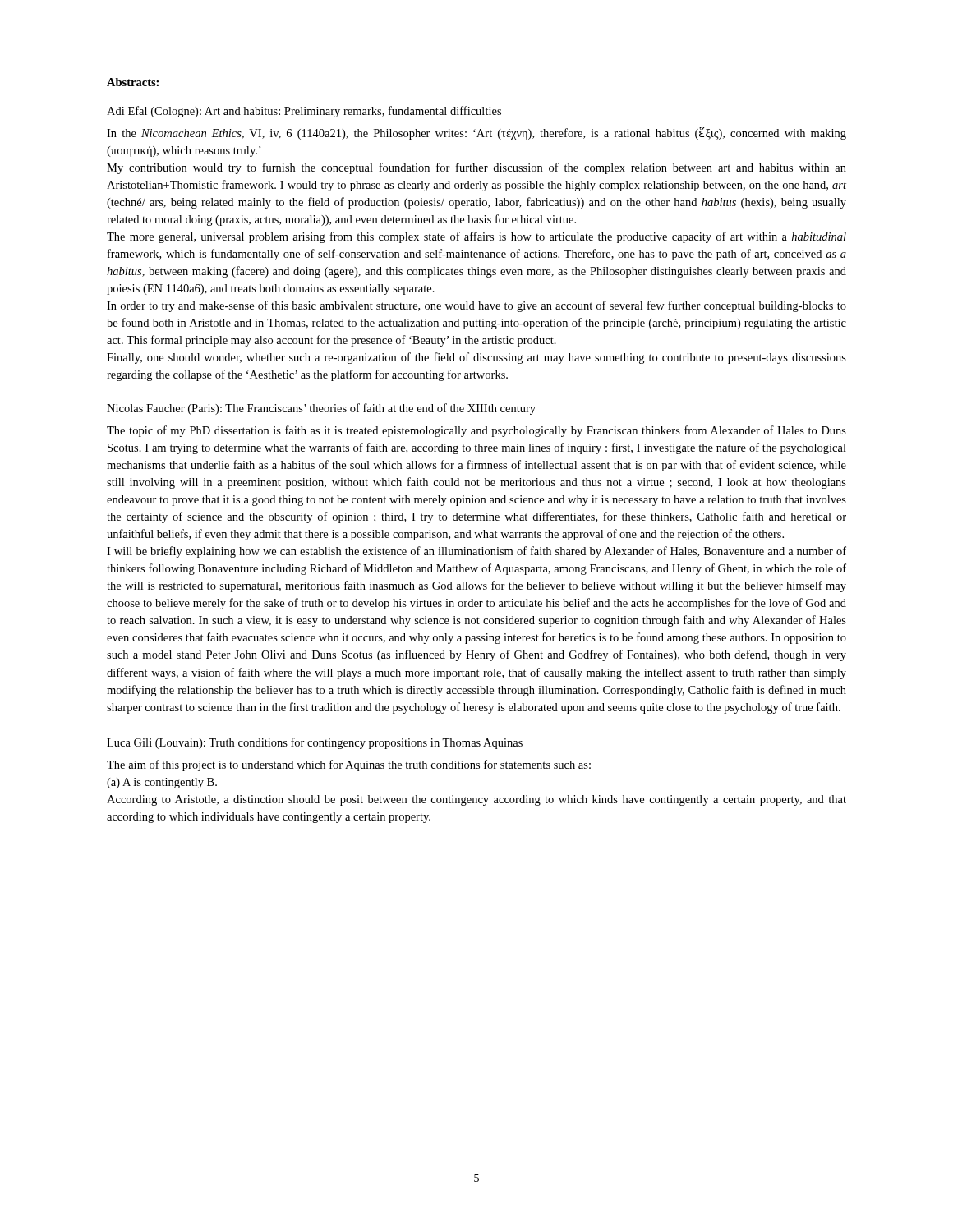Find the title that reads "Adi Efal (Cologne): Art and"
Image resolution: width=953 pixels, height=1232 pixels.
point(304,111)
